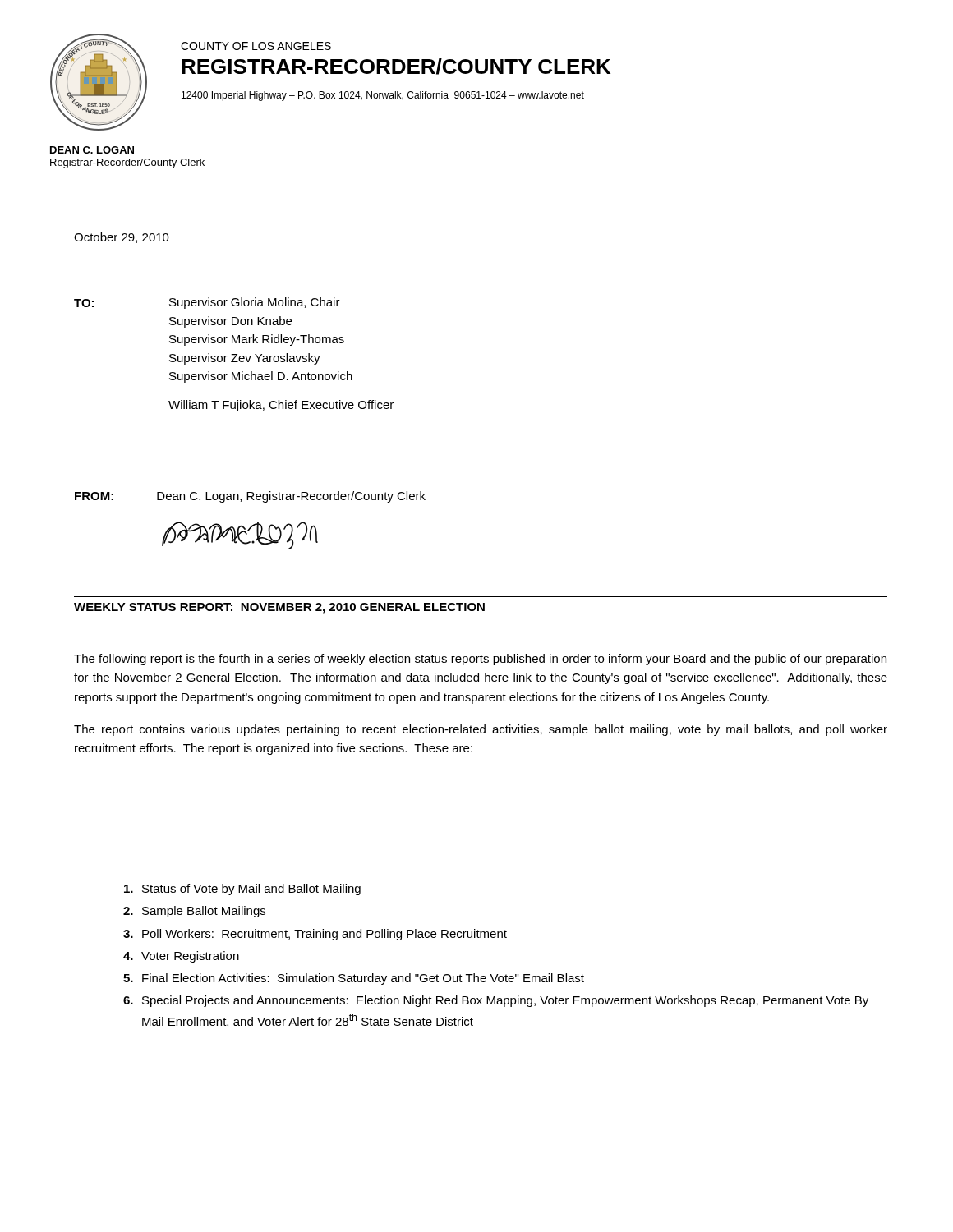Screen dimensions: 1232x953
Task: Select the passage starting "Status of Vote by Mail and Ballot"
Action: click(x=242, y=890)
